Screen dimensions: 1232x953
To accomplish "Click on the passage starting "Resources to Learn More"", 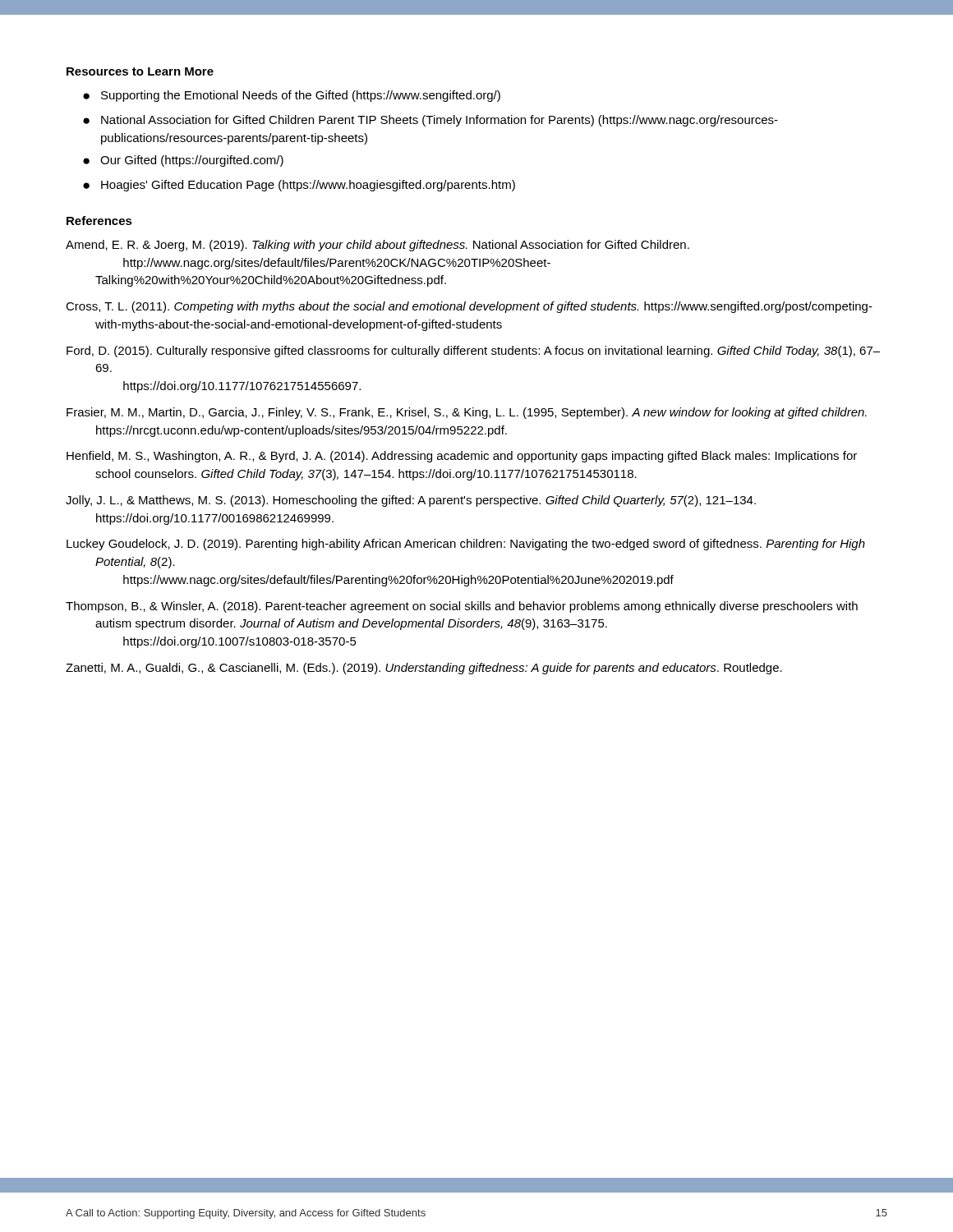I will [140, 71].
